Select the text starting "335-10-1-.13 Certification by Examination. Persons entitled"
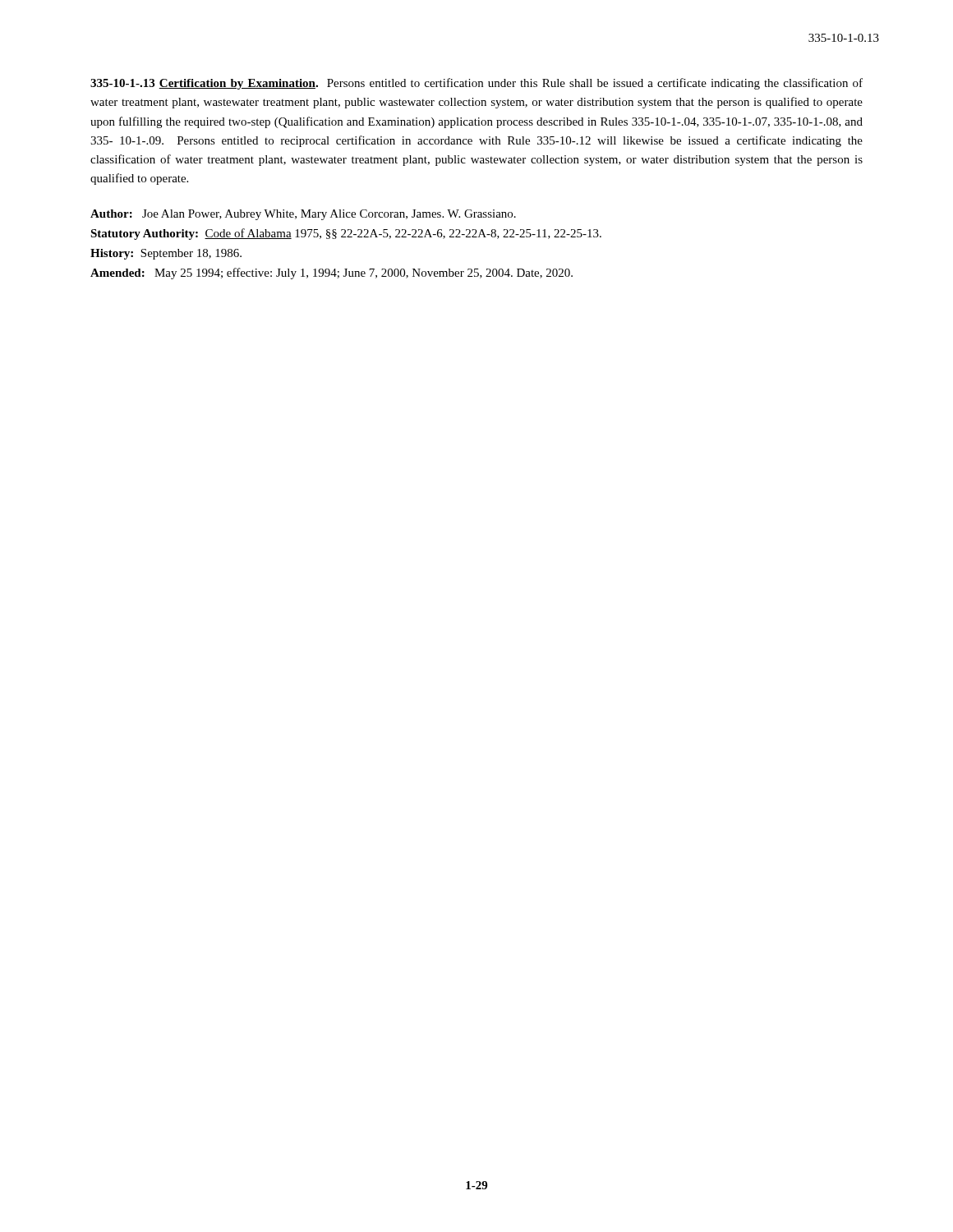Image resolution: width=953 pixels, height=1232 pixels. coord(476,131)
